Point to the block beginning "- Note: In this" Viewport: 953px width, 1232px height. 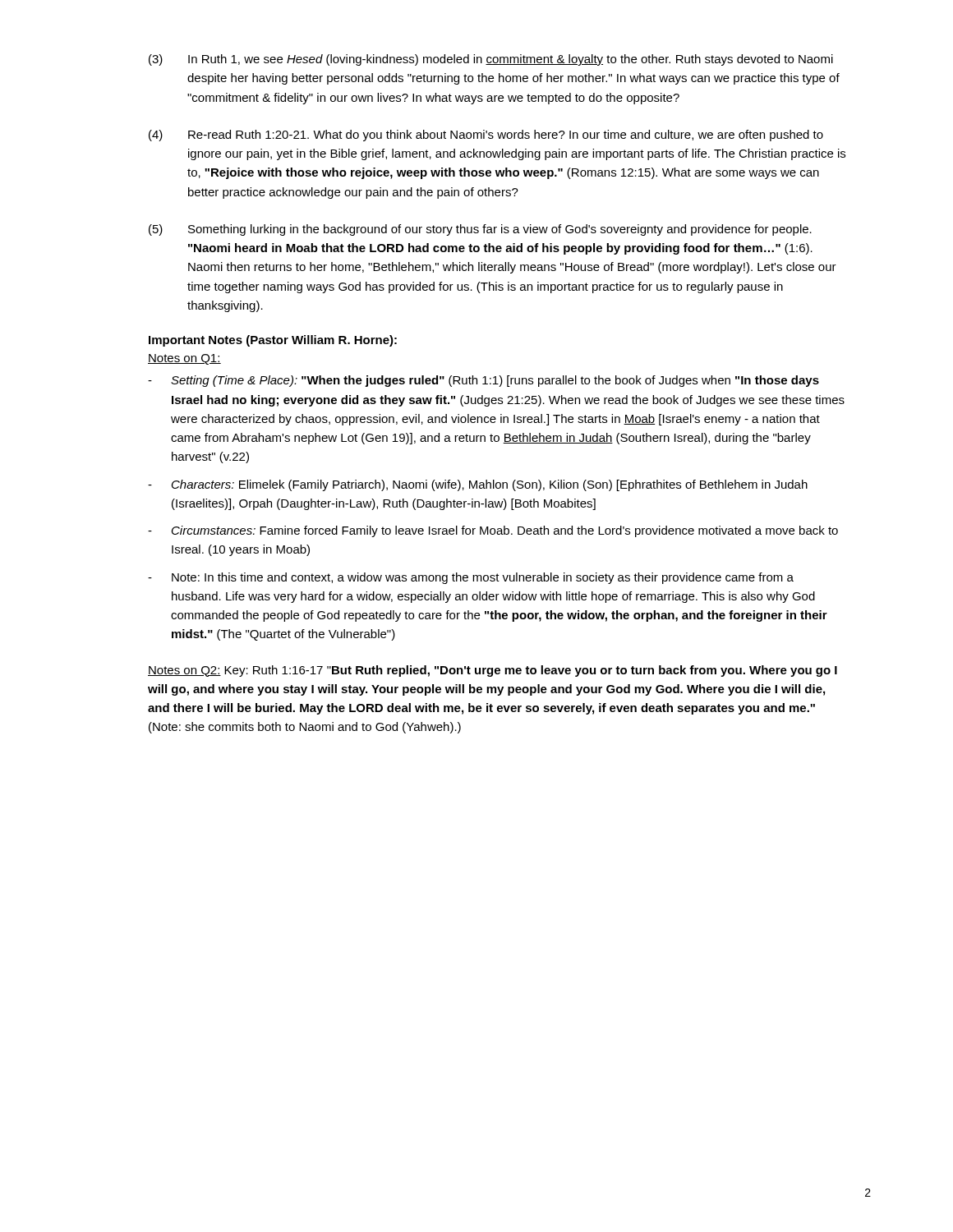497,605
